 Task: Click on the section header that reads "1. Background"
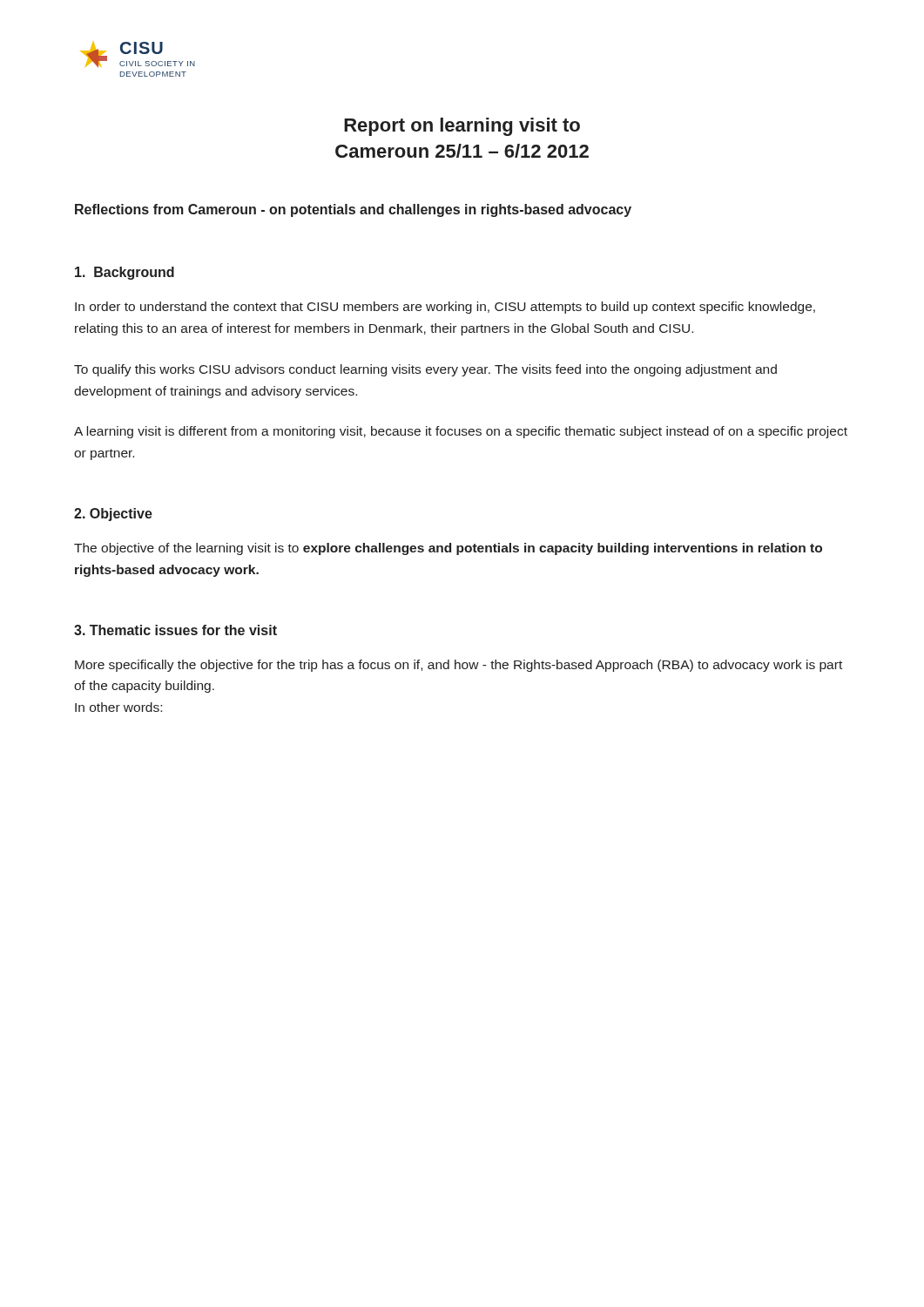click(124, 272)
